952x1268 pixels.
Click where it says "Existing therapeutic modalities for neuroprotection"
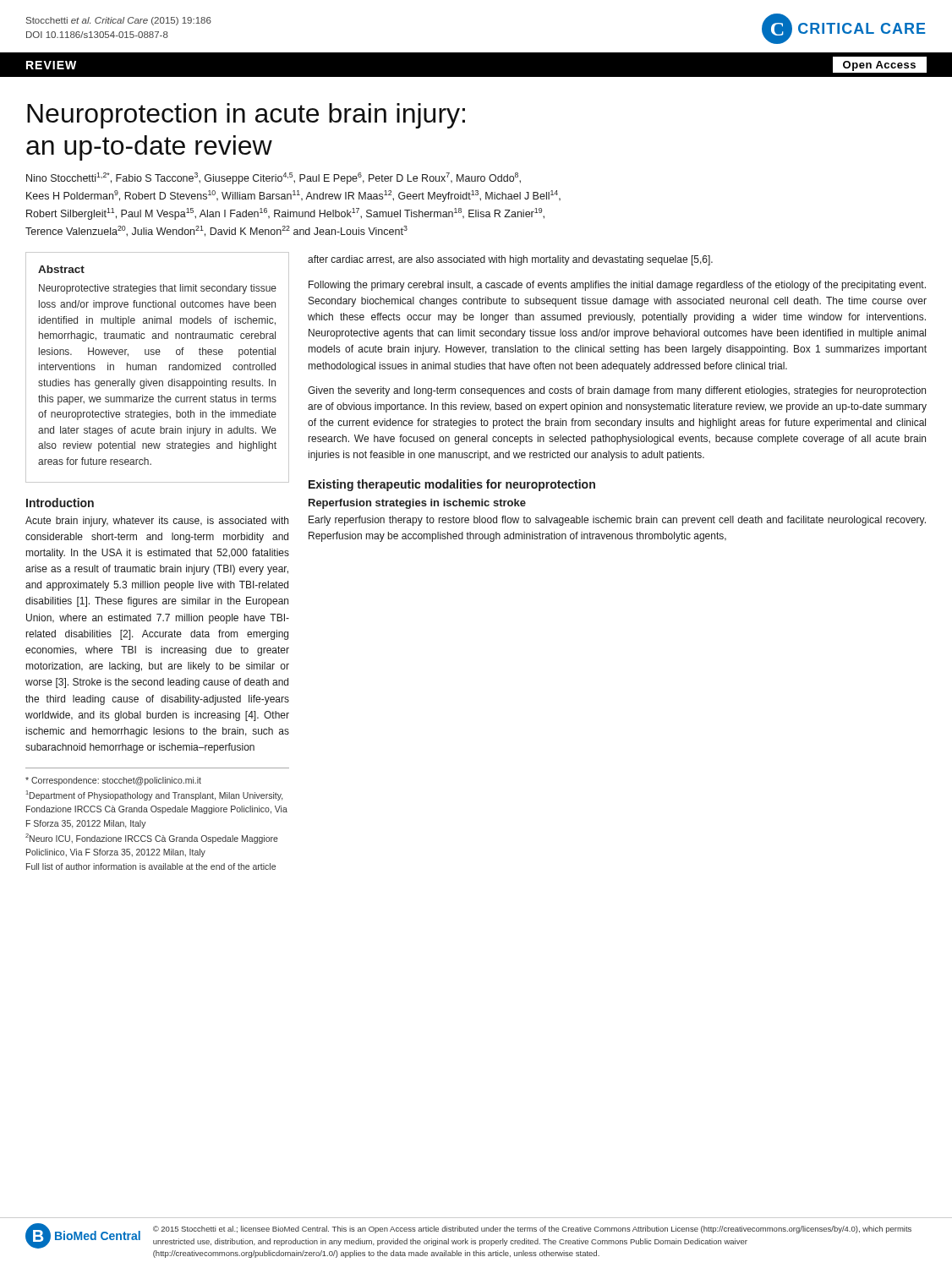coord(452,484)
